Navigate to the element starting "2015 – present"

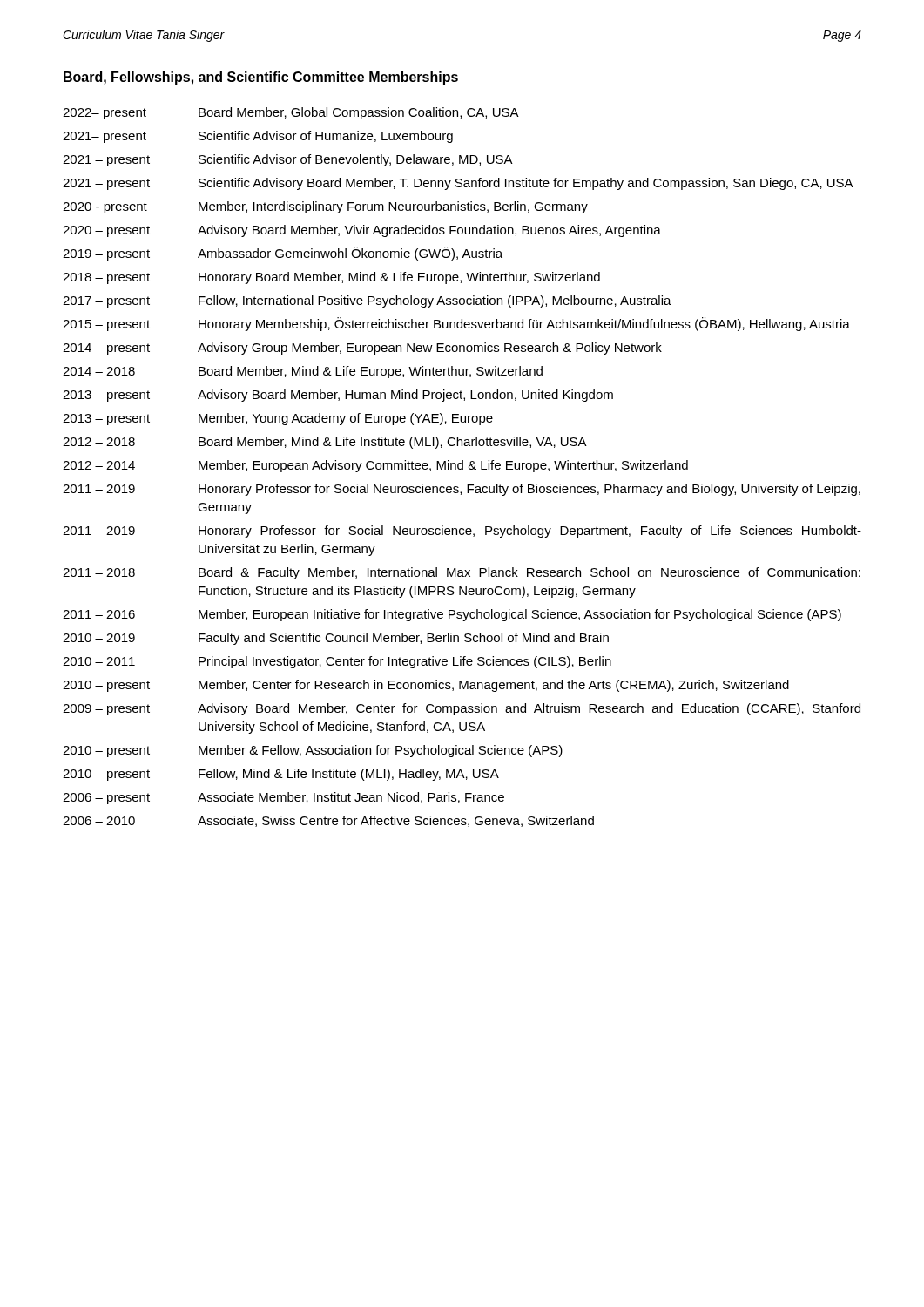click(462, 324)
